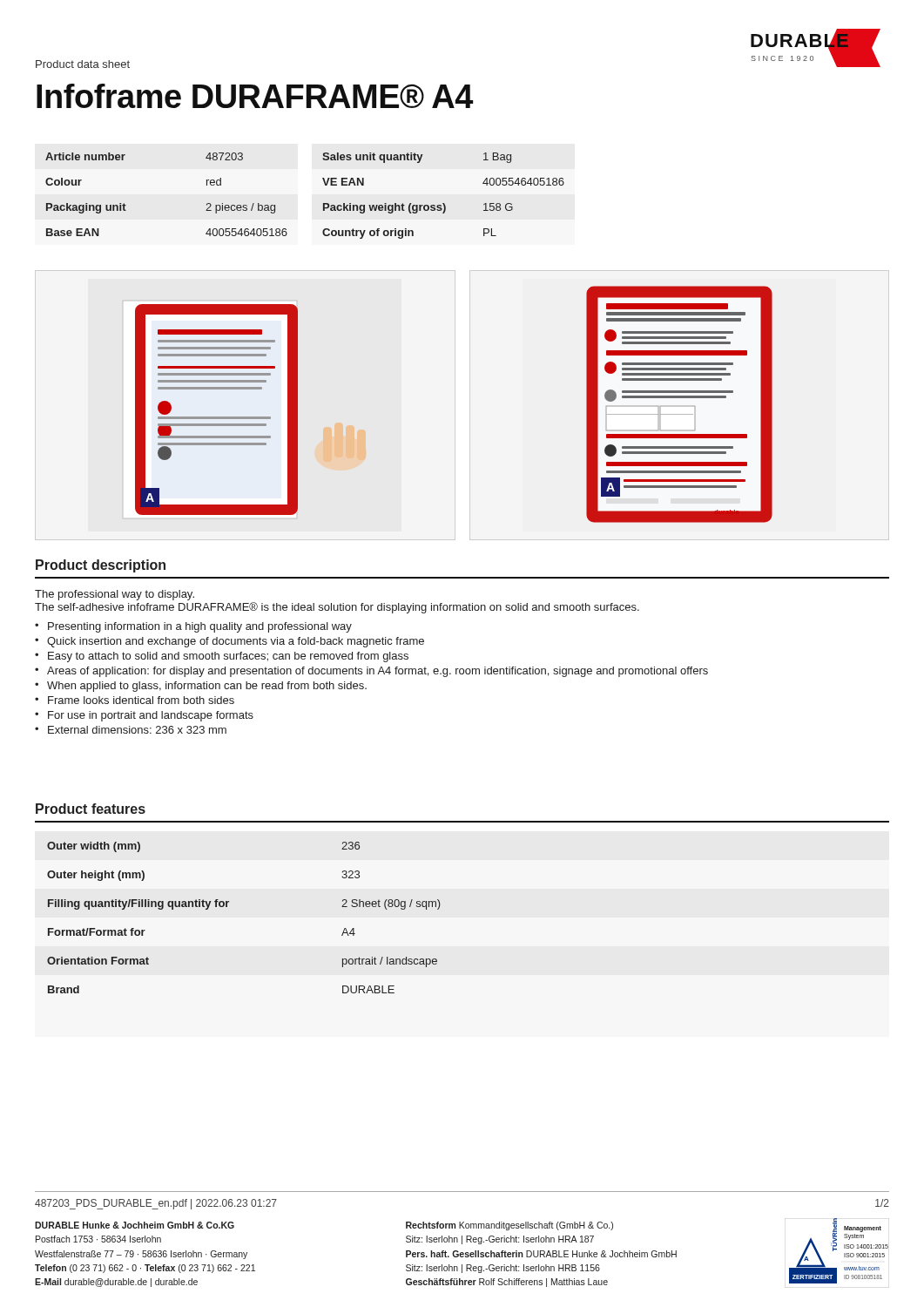This screenshot has width=924, height=1307.
Task: Point to the passage starting "For use in"
Action: pyautogui.click(x=150, y=715)
